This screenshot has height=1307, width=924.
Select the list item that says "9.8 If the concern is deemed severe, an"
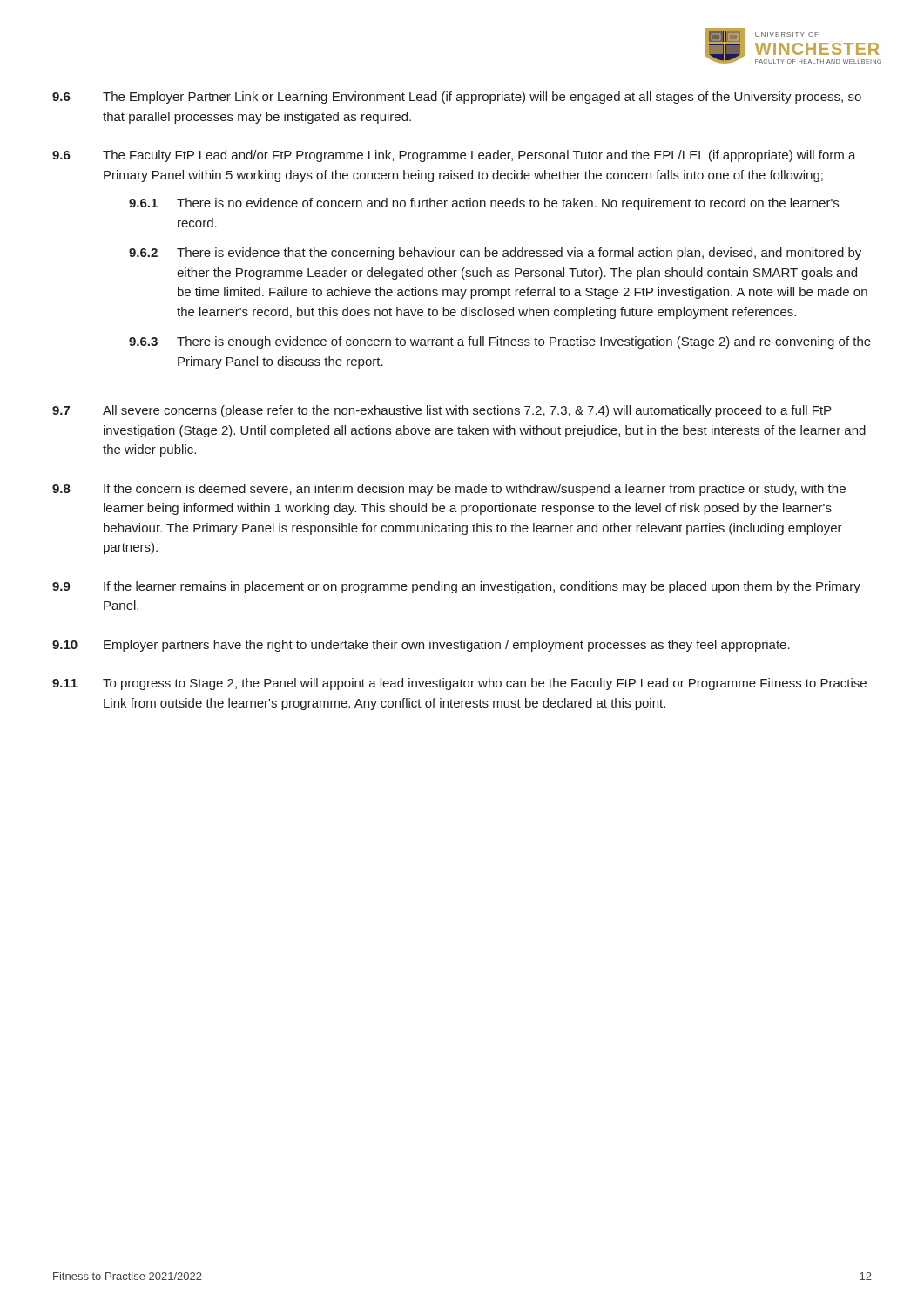[462, 518]
